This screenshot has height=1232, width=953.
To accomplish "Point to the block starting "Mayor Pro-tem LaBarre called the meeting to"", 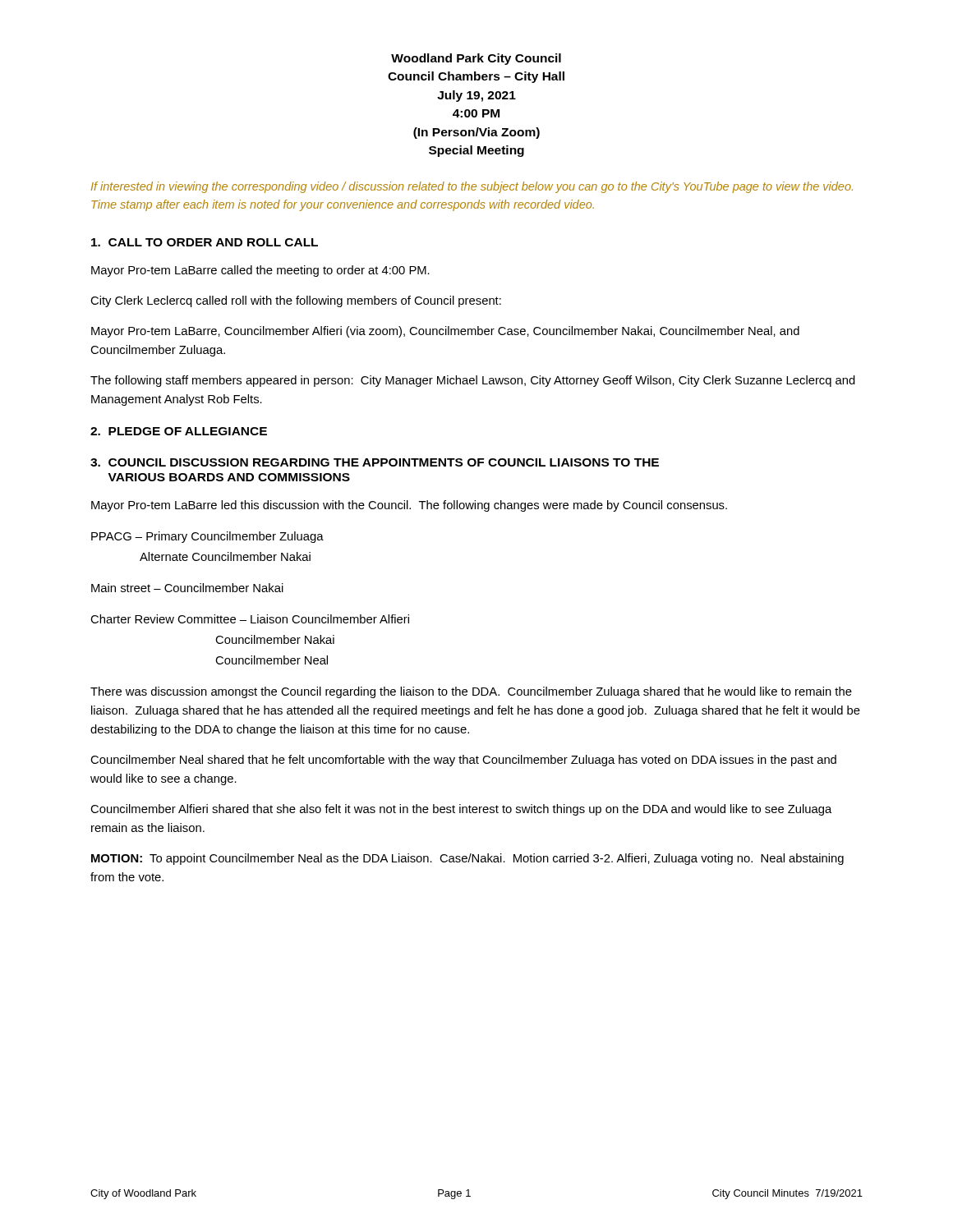I will tap(260, 270).
